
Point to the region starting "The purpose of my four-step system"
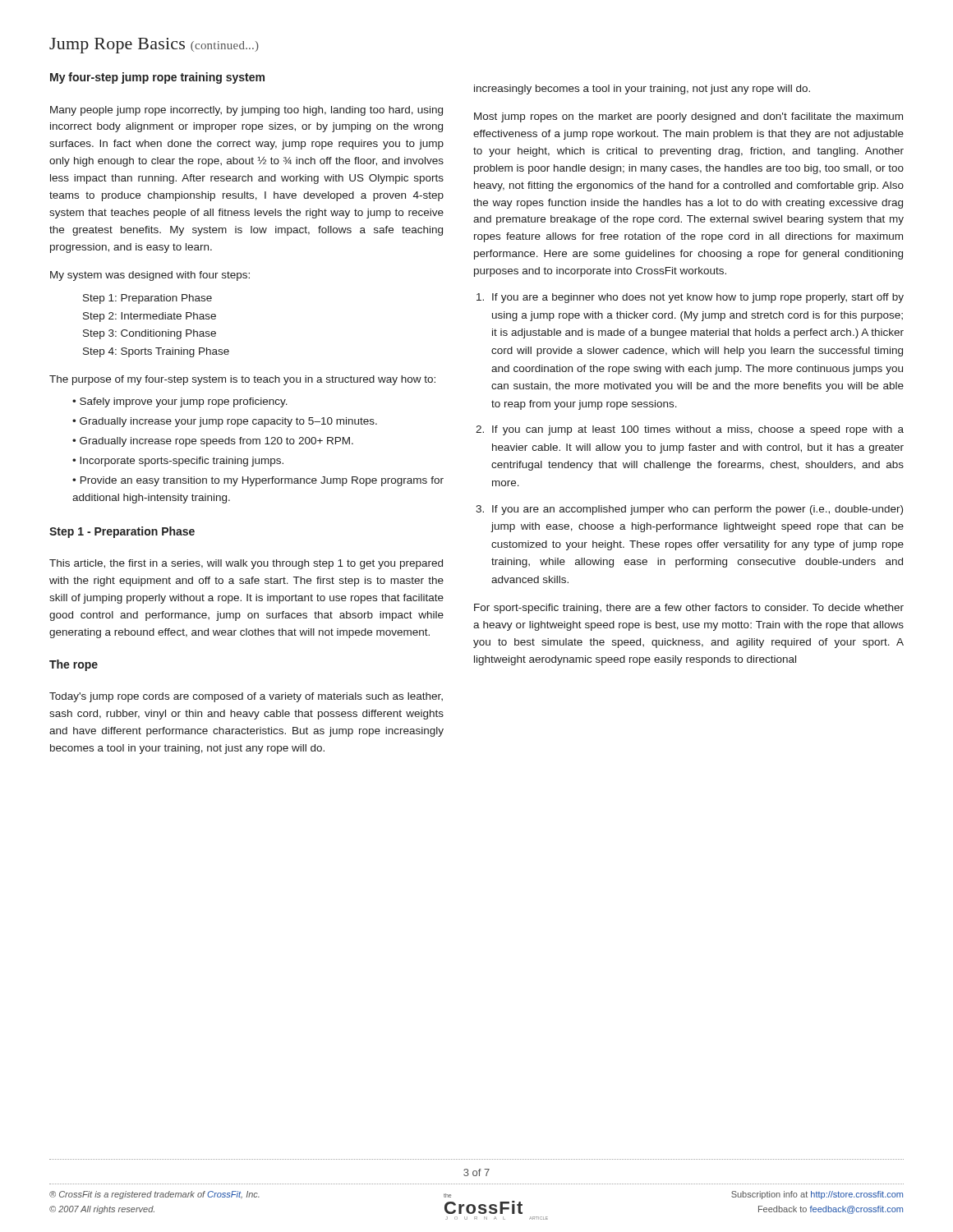coord(246,380)
